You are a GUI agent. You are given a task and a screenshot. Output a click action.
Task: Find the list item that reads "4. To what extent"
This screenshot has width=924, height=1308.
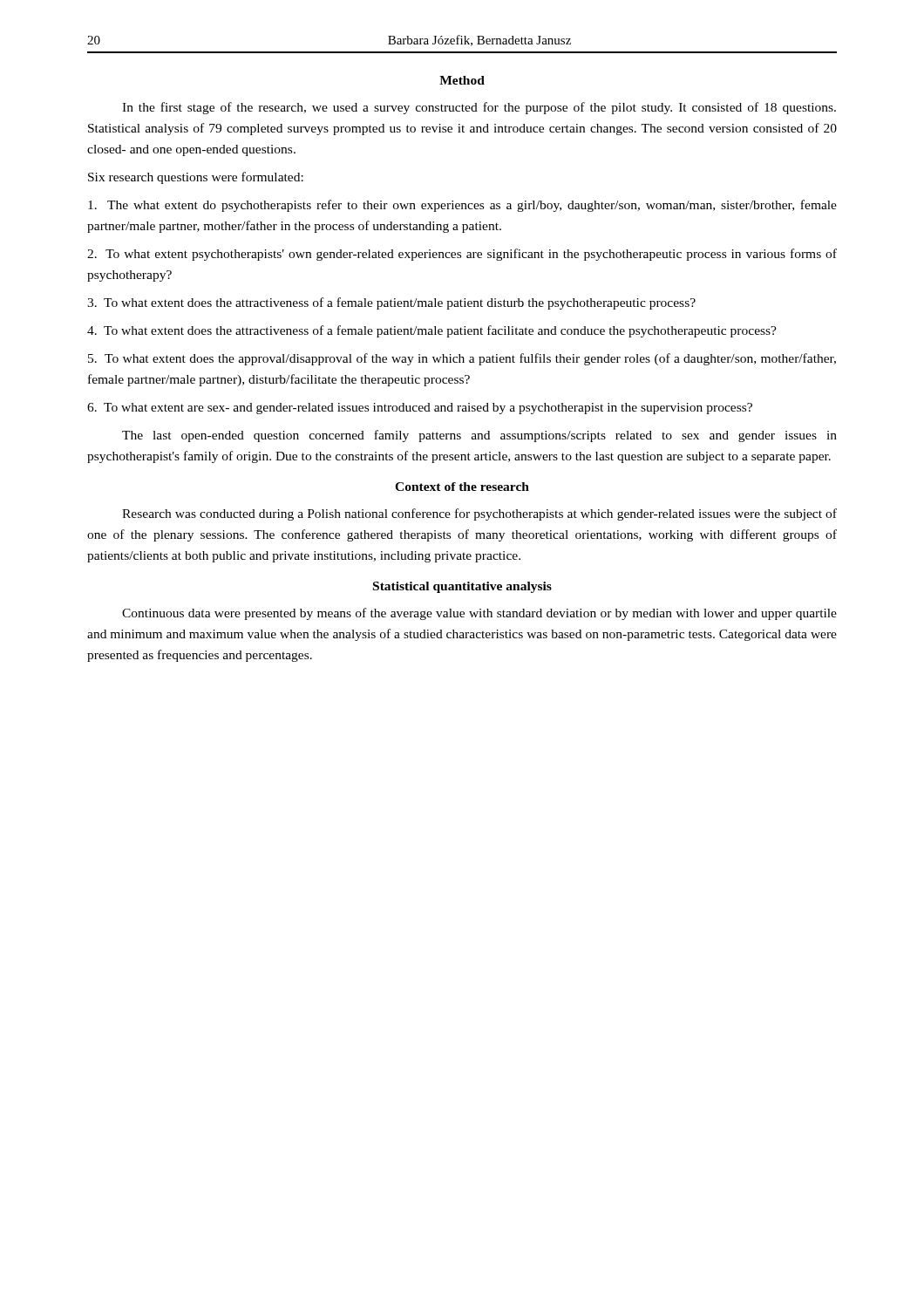tap(432, 330)
